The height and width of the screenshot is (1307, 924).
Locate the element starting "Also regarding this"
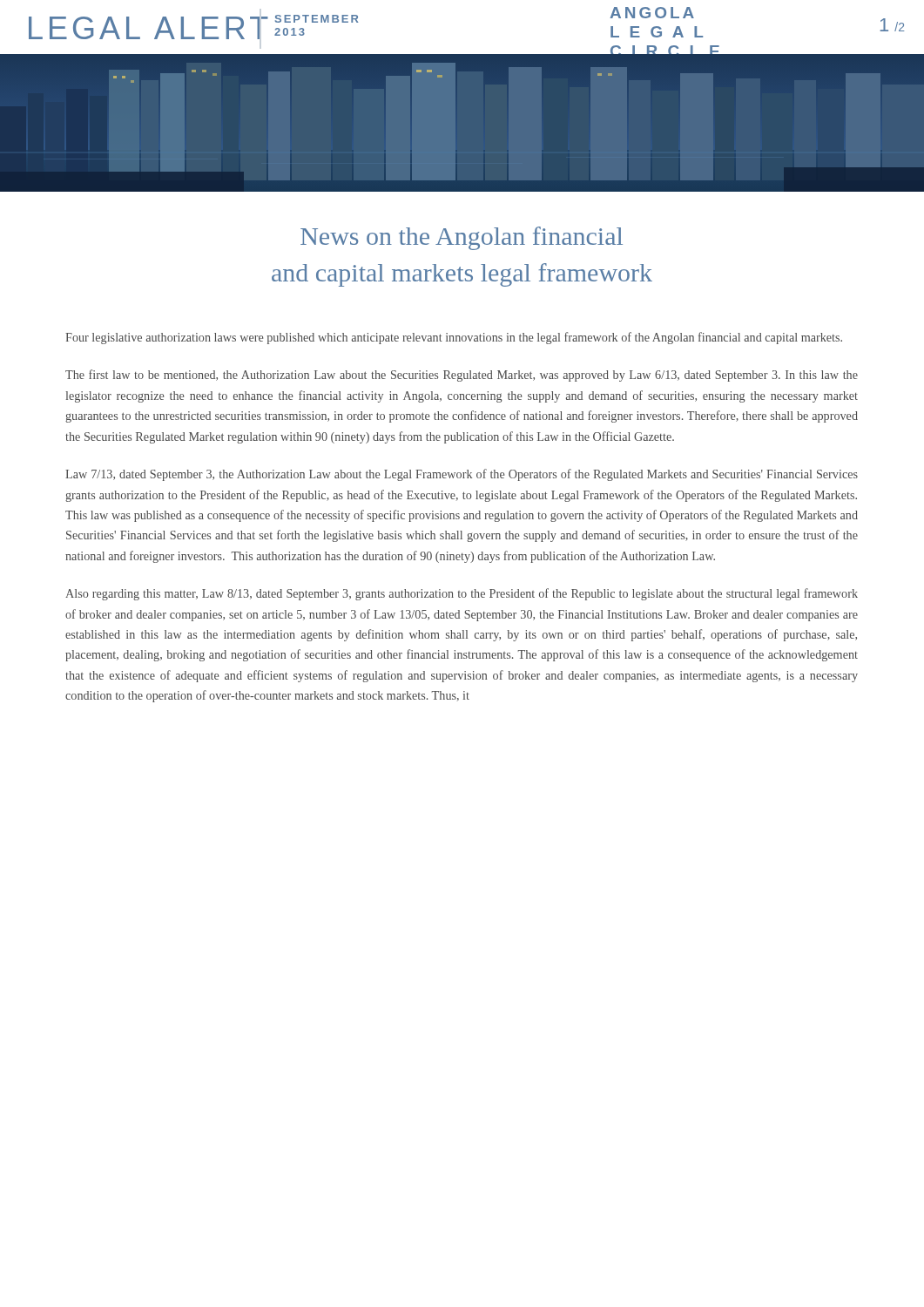click(462, 645)
